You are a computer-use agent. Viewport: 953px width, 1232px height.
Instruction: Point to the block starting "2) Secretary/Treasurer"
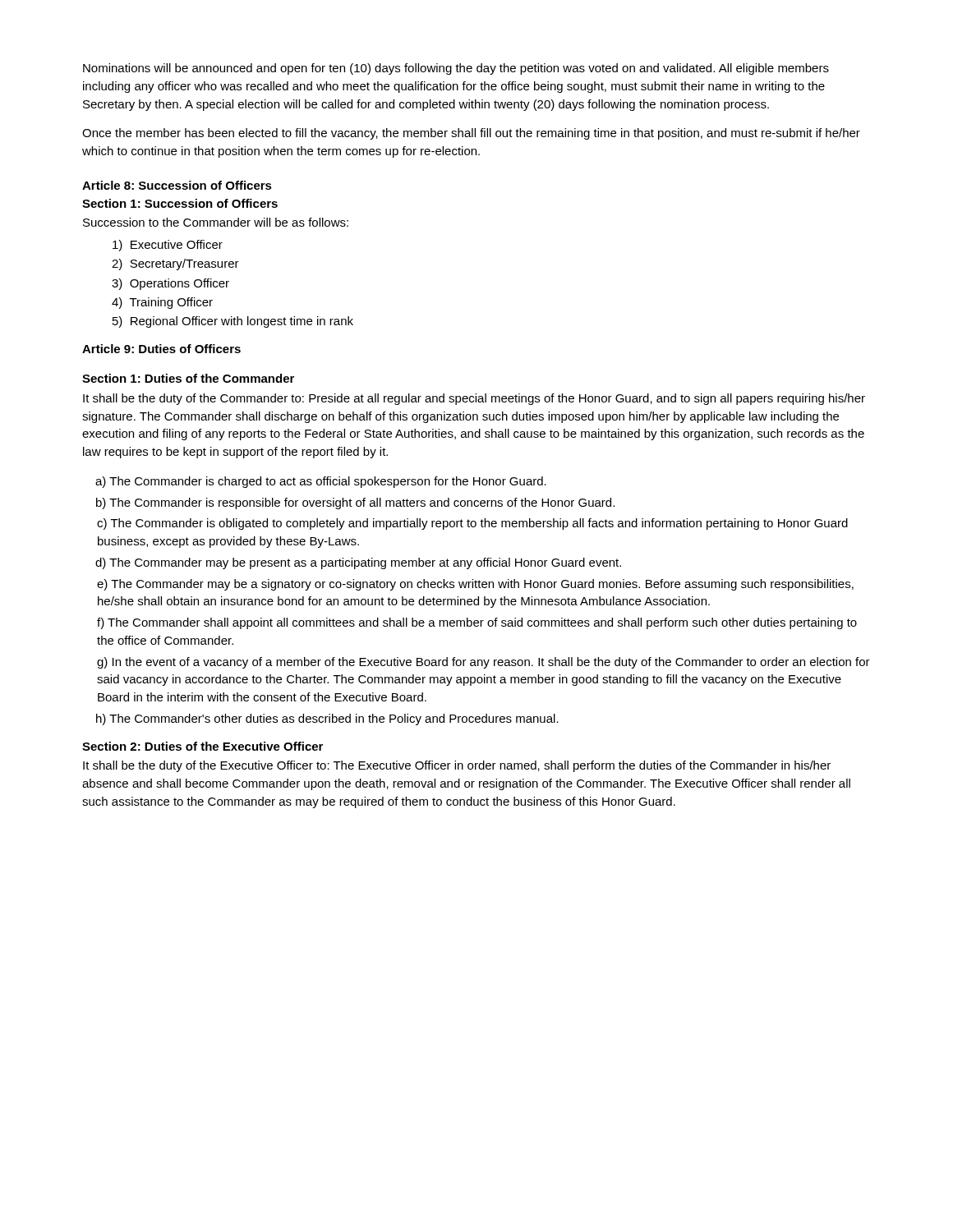pos(175,263)
